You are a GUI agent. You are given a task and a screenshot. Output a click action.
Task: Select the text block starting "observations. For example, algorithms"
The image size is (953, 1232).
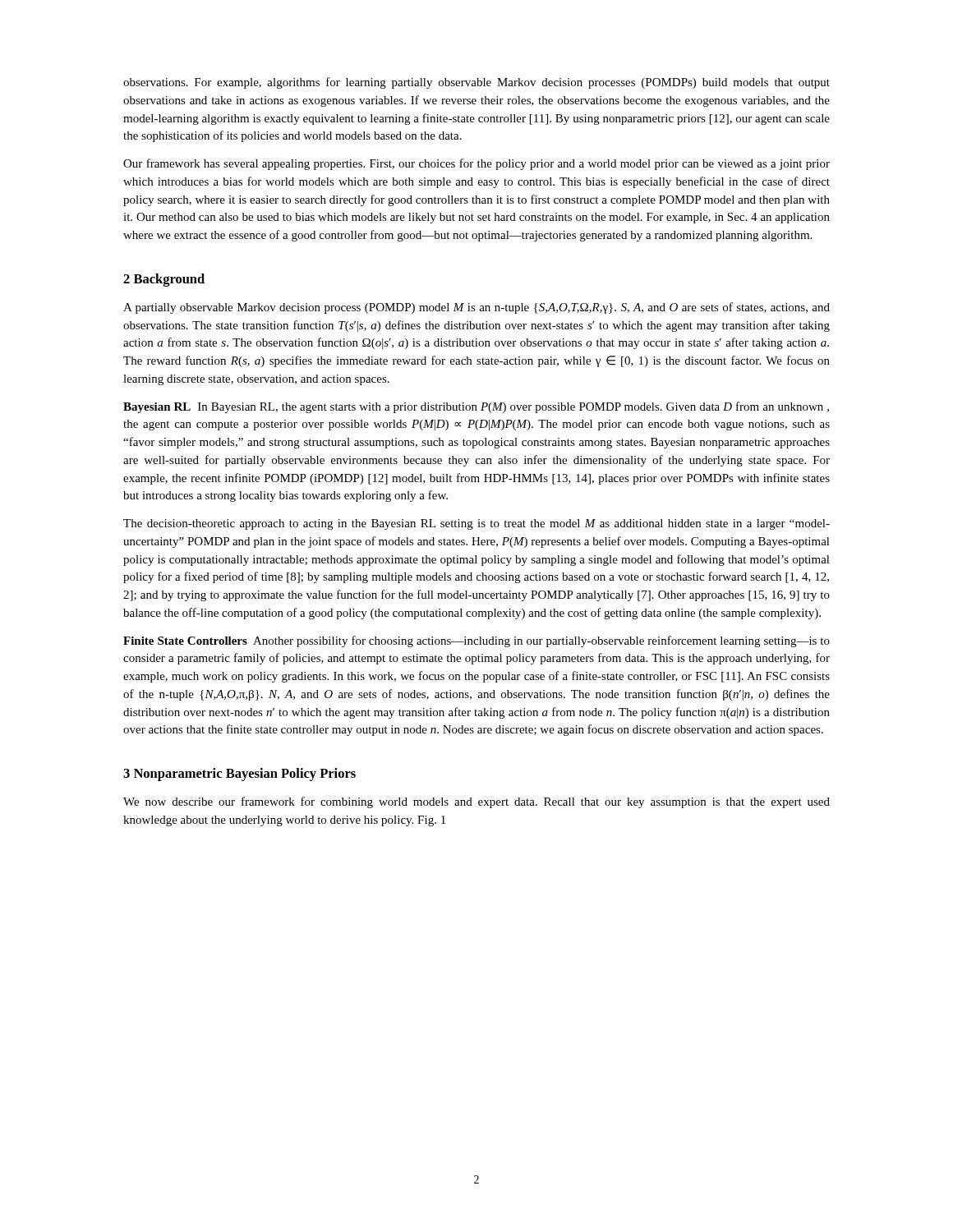coord(476,110)
